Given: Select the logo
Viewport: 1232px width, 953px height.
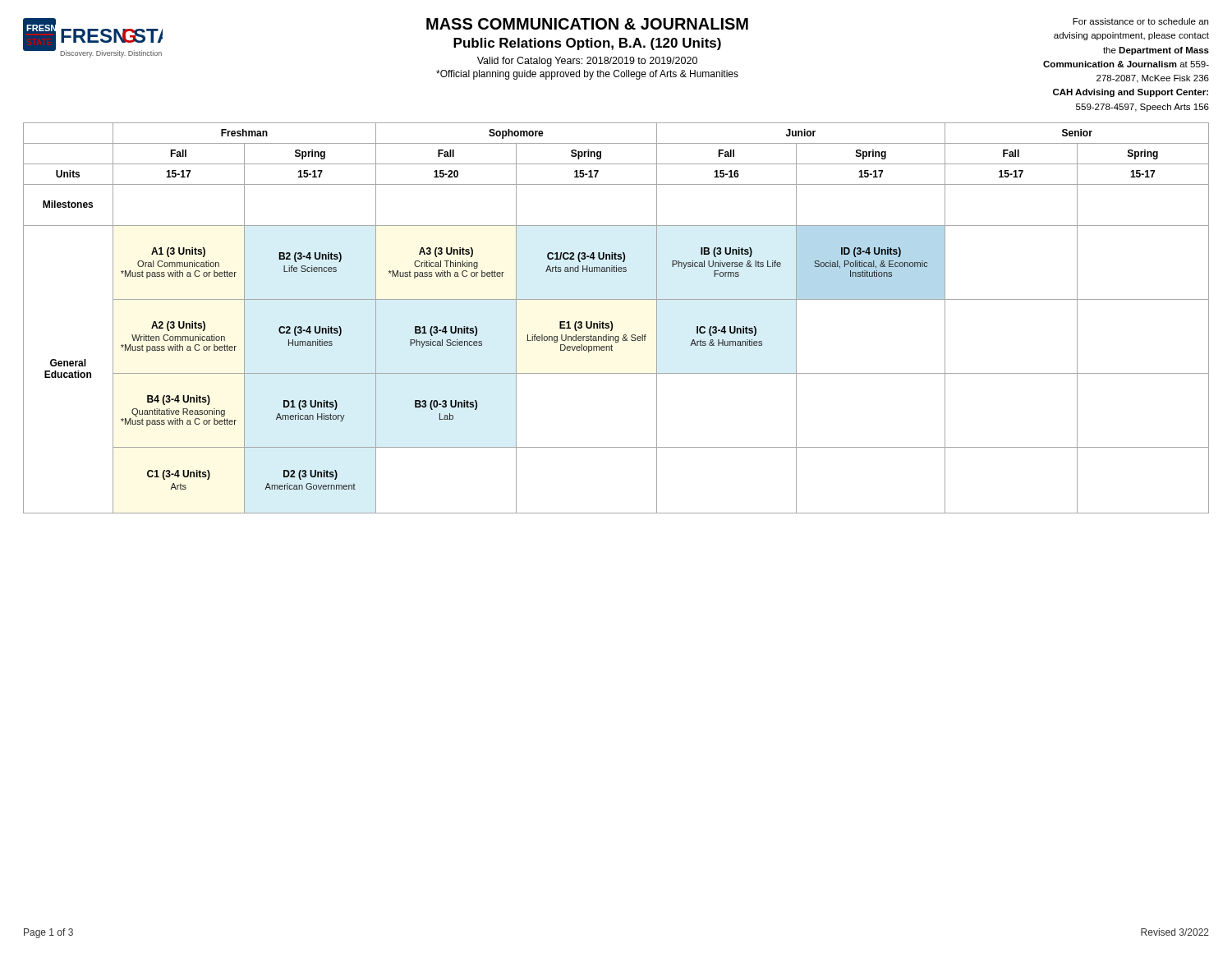Looking at the screenshot, I should point(97,42).
